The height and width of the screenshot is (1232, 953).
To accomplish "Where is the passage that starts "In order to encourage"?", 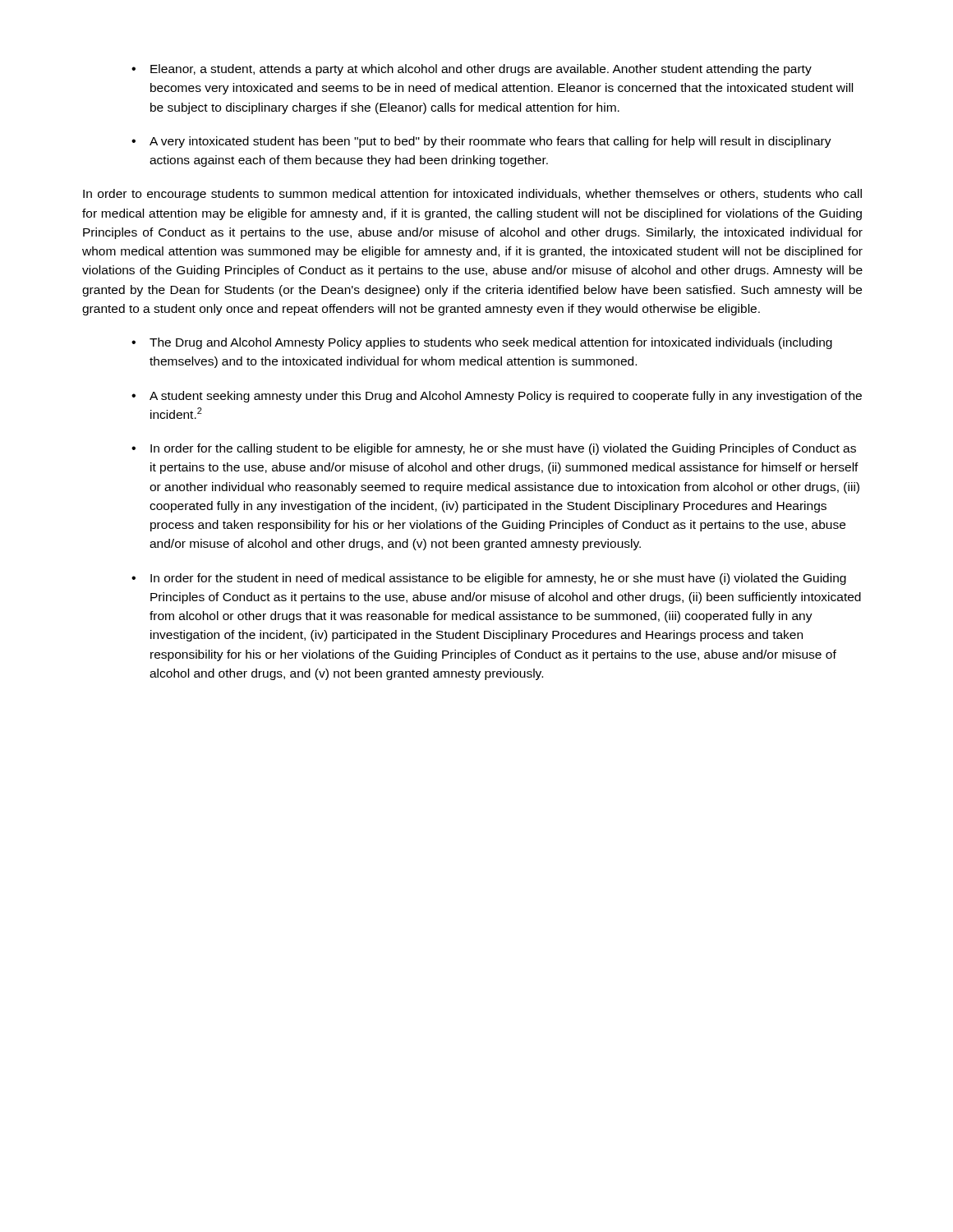I will point(472,251).
